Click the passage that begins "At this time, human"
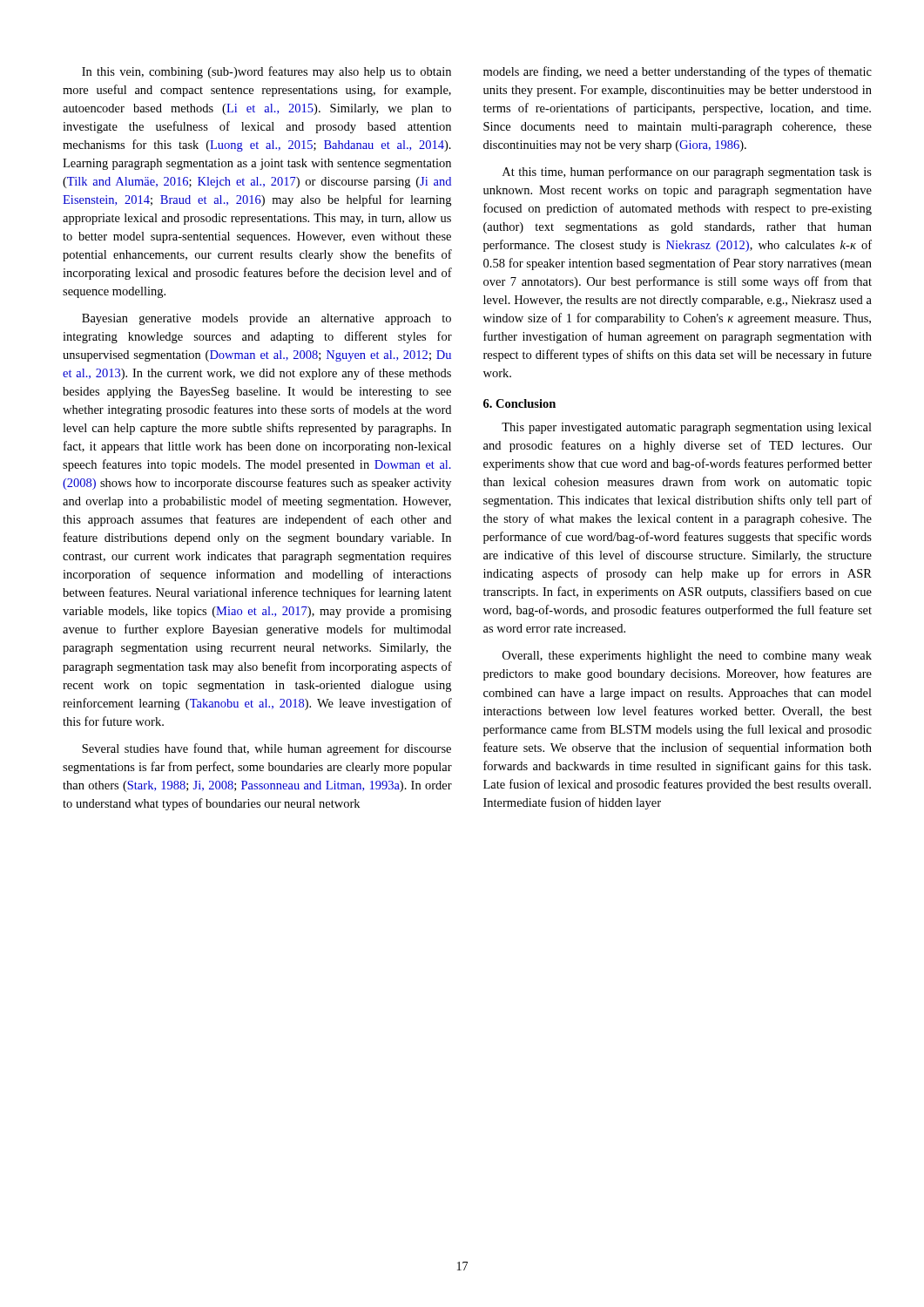Image resolution: width=924 pixels, height=1307 pixels. (677, 273)
